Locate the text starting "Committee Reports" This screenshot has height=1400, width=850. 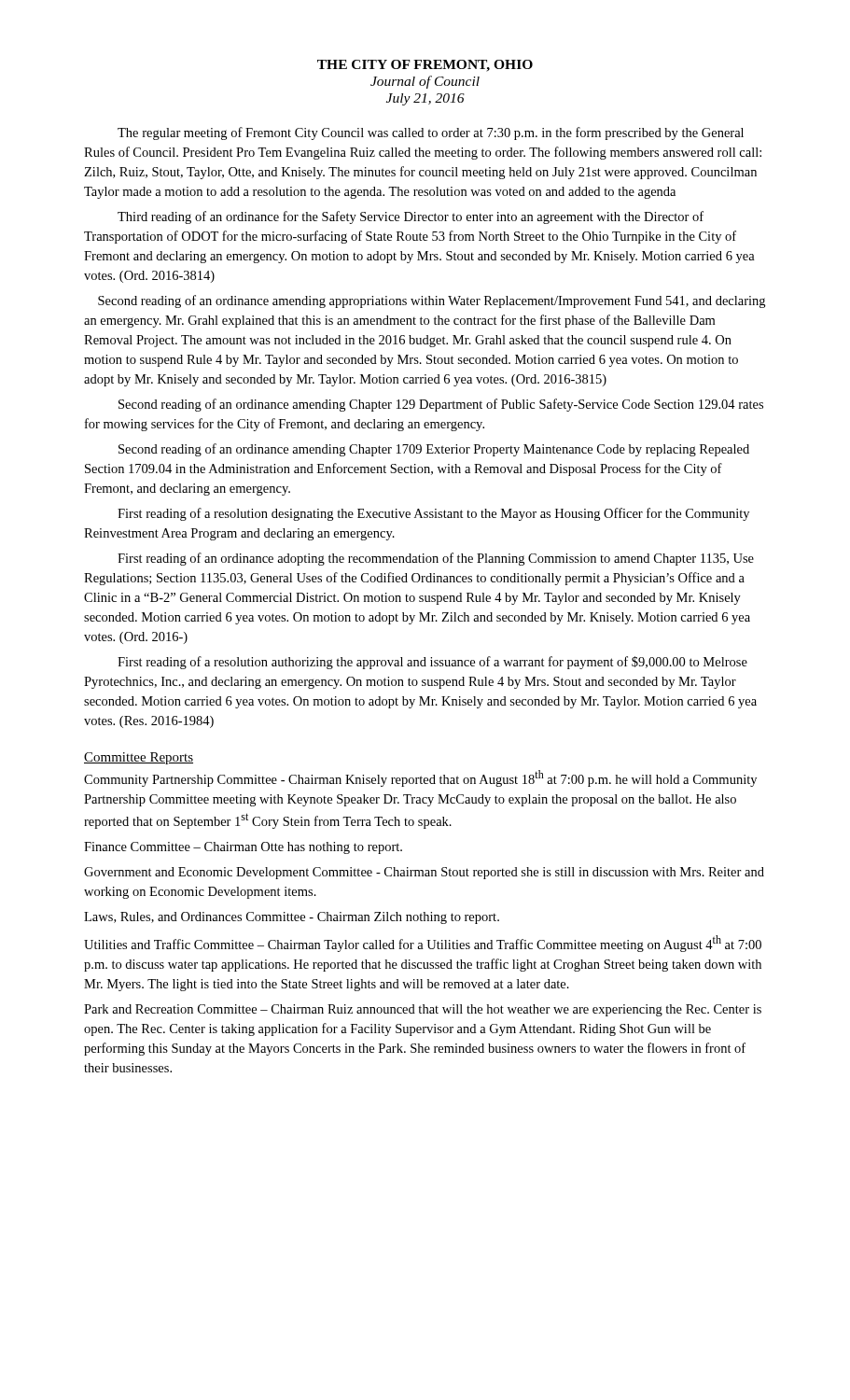[139, 757]
